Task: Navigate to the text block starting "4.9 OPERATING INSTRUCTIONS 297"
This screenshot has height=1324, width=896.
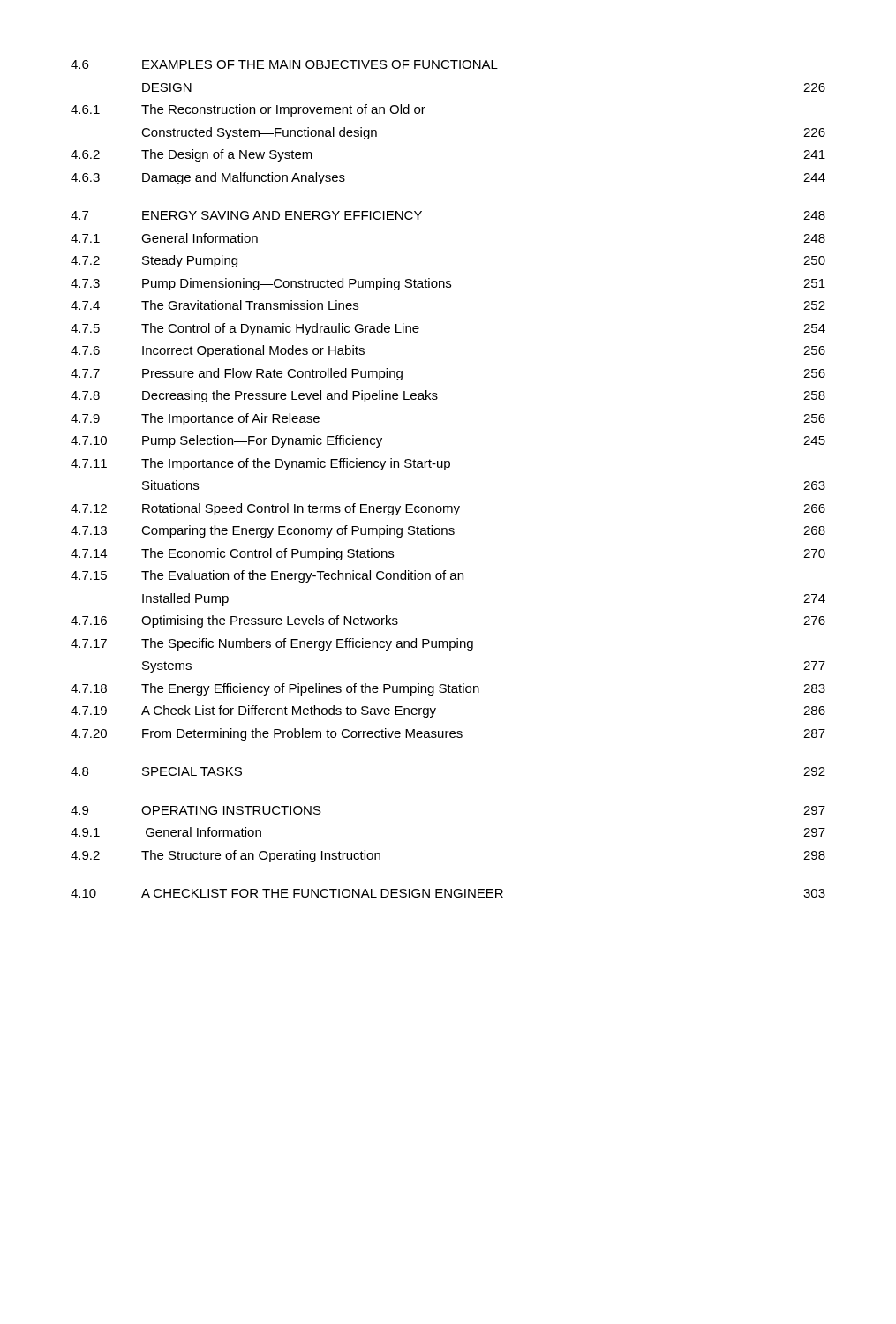Action: point(74,810)
